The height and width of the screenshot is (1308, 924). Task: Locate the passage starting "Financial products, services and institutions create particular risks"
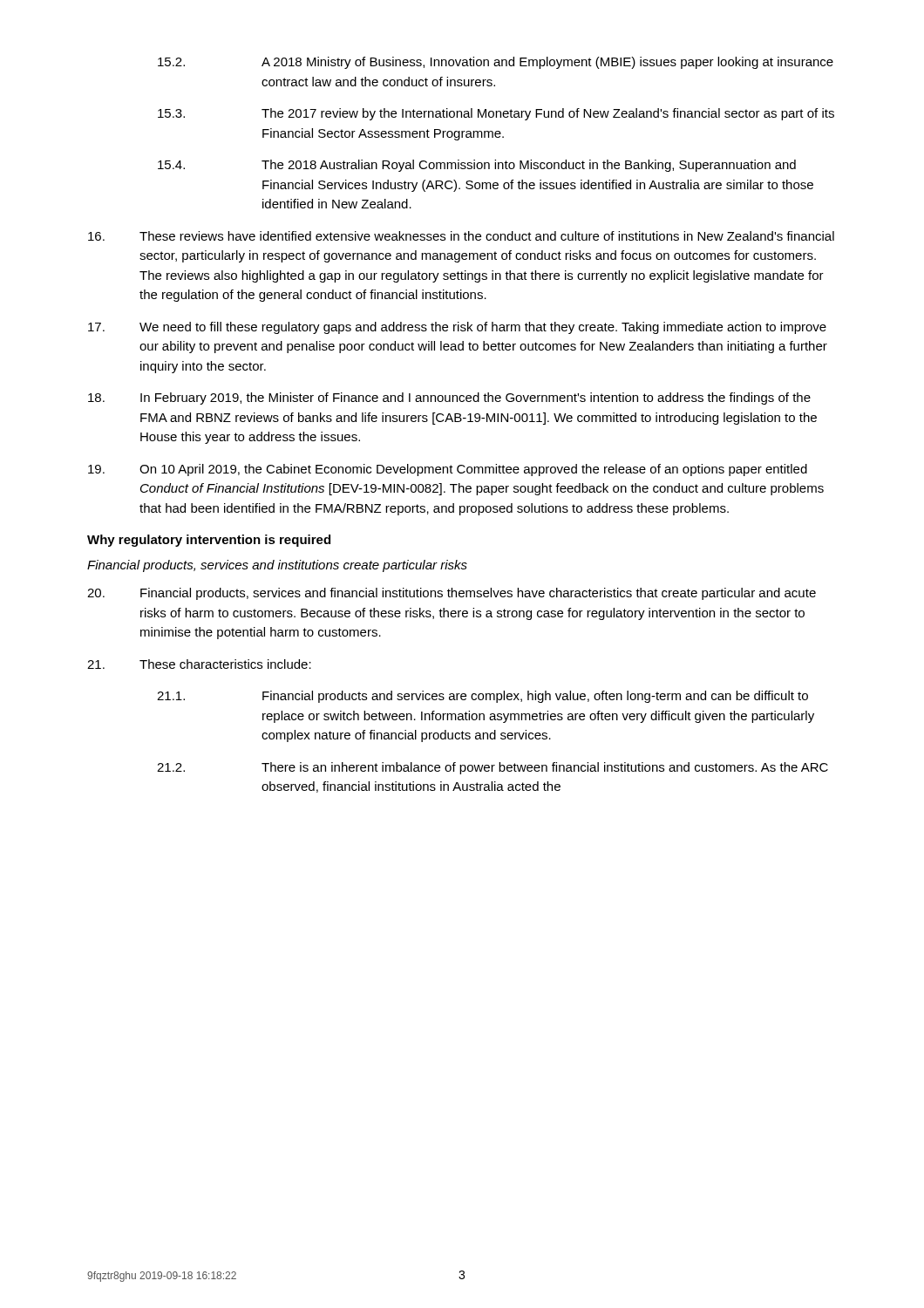click(x=277, y=564)
